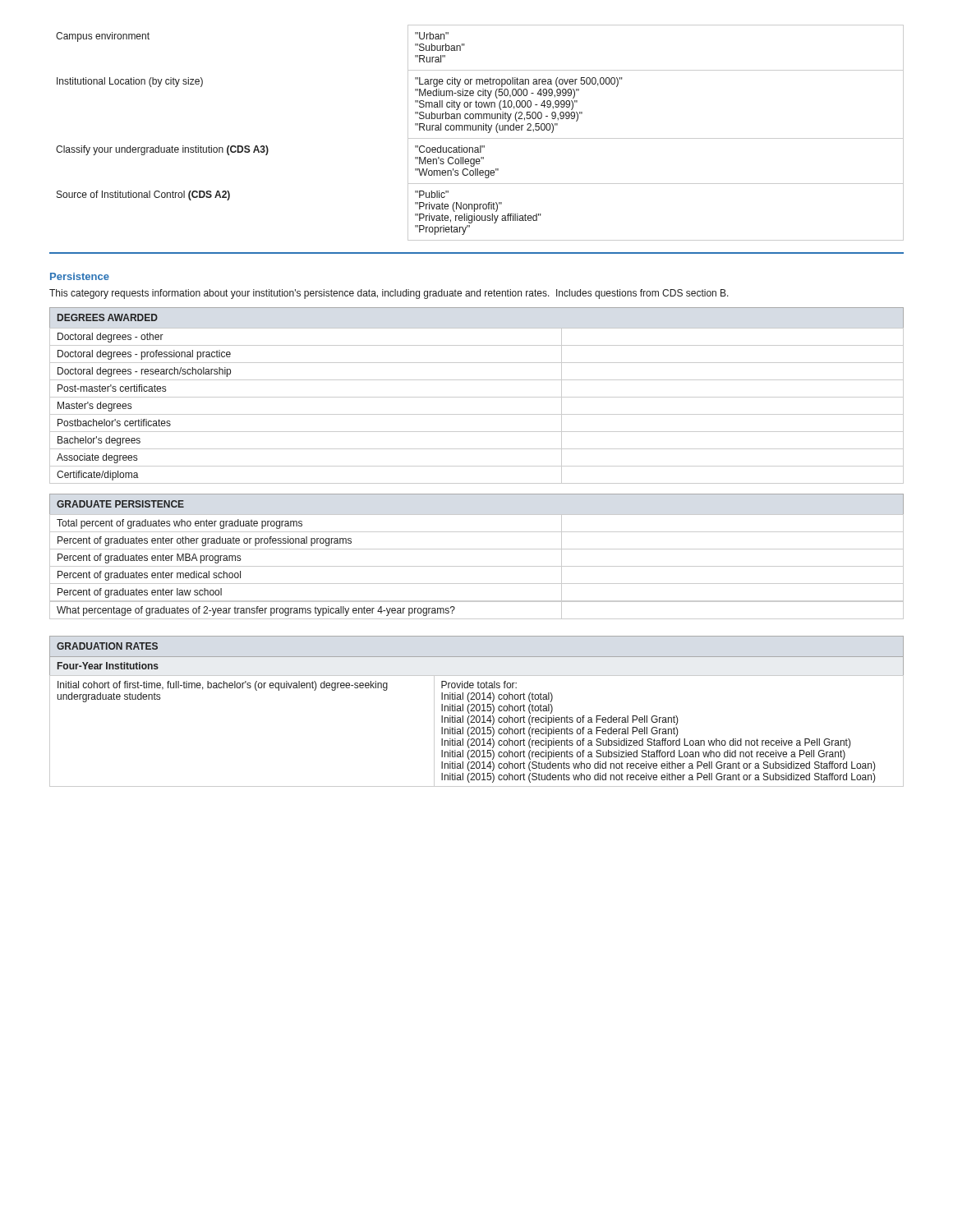Click on the table containing "Associate degrees"
This screenshot has height=1232, width=953.
click(x=476, y=406)
